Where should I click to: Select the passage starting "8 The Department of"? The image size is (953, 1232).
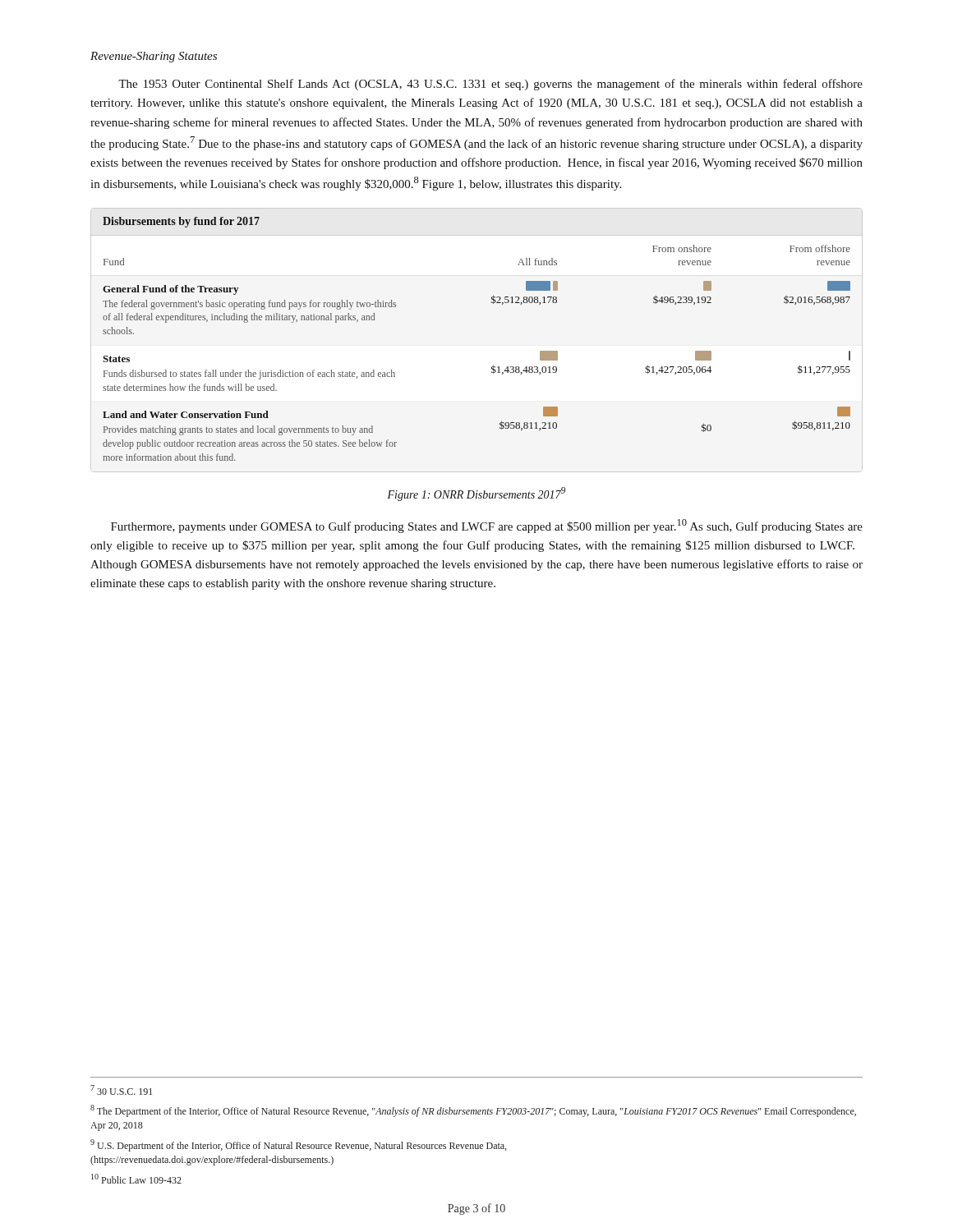click(473, 1117)
